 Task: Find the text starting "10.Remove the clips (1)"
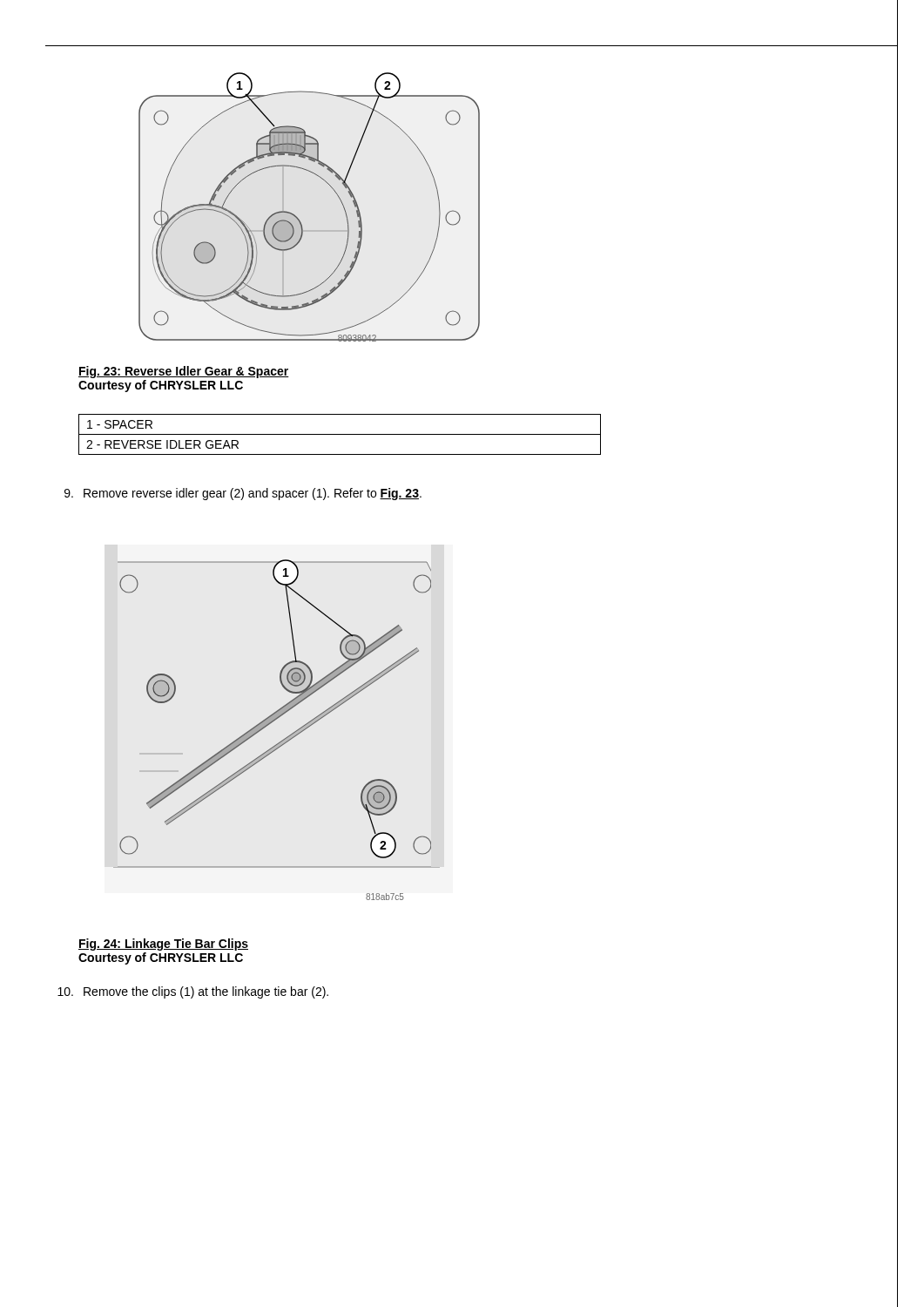tap(189, 992)
